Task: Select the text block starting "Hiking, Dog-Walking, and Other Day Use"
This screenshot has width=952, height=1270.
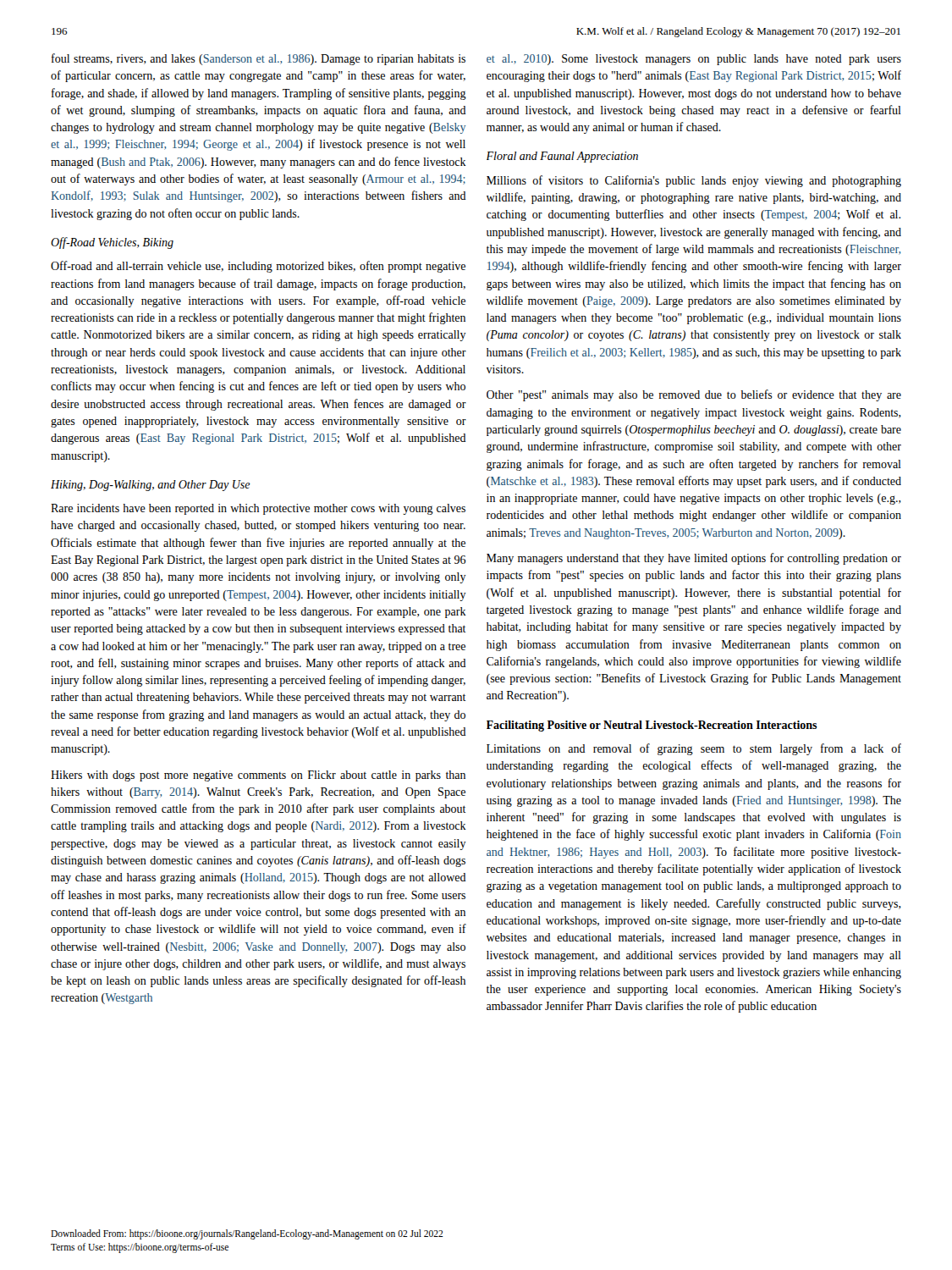Action: tap(258, 485)
